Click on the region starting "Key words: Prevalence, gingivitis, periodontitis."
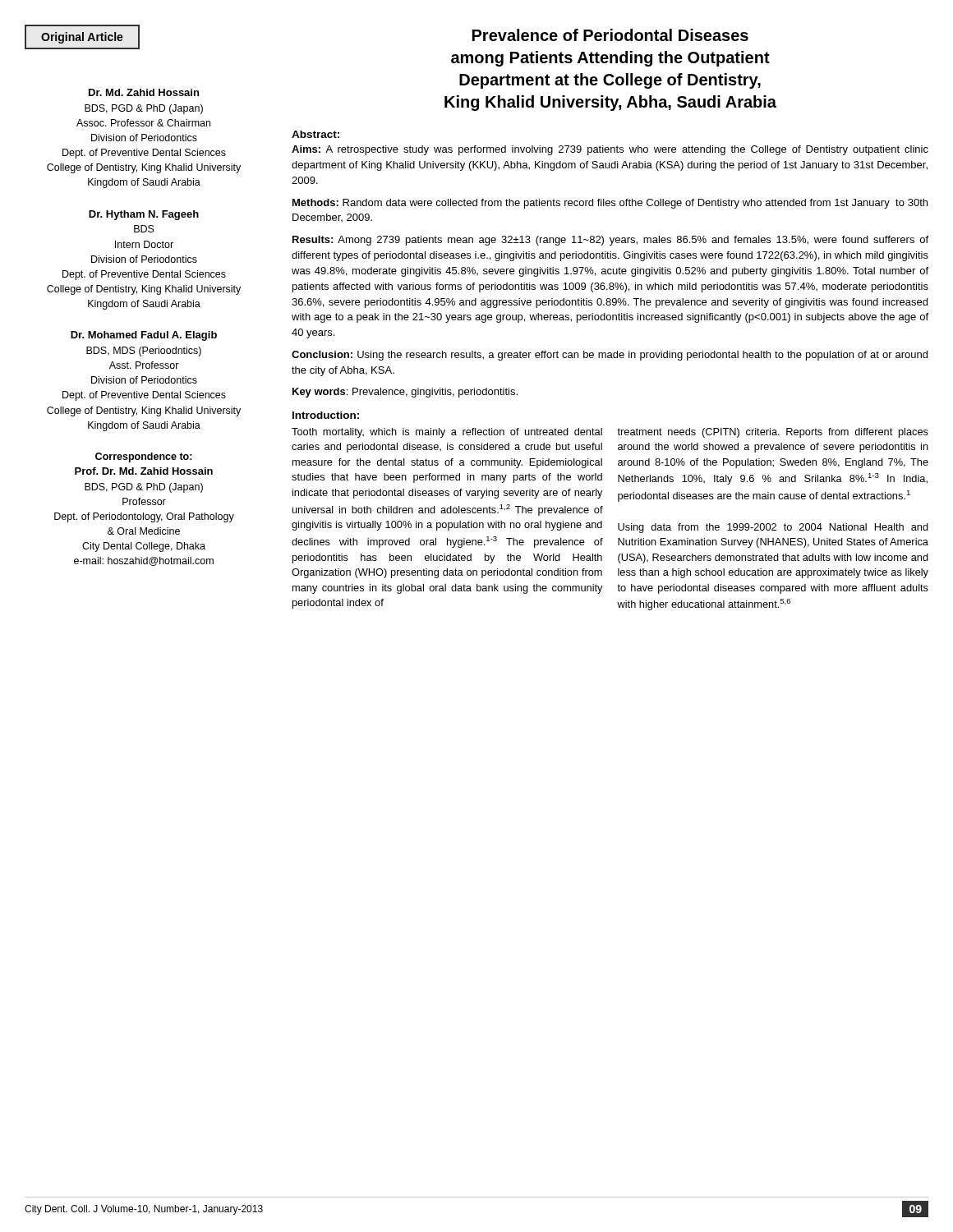This screenshot has width=953, height=1232. [x=405, y=391]
